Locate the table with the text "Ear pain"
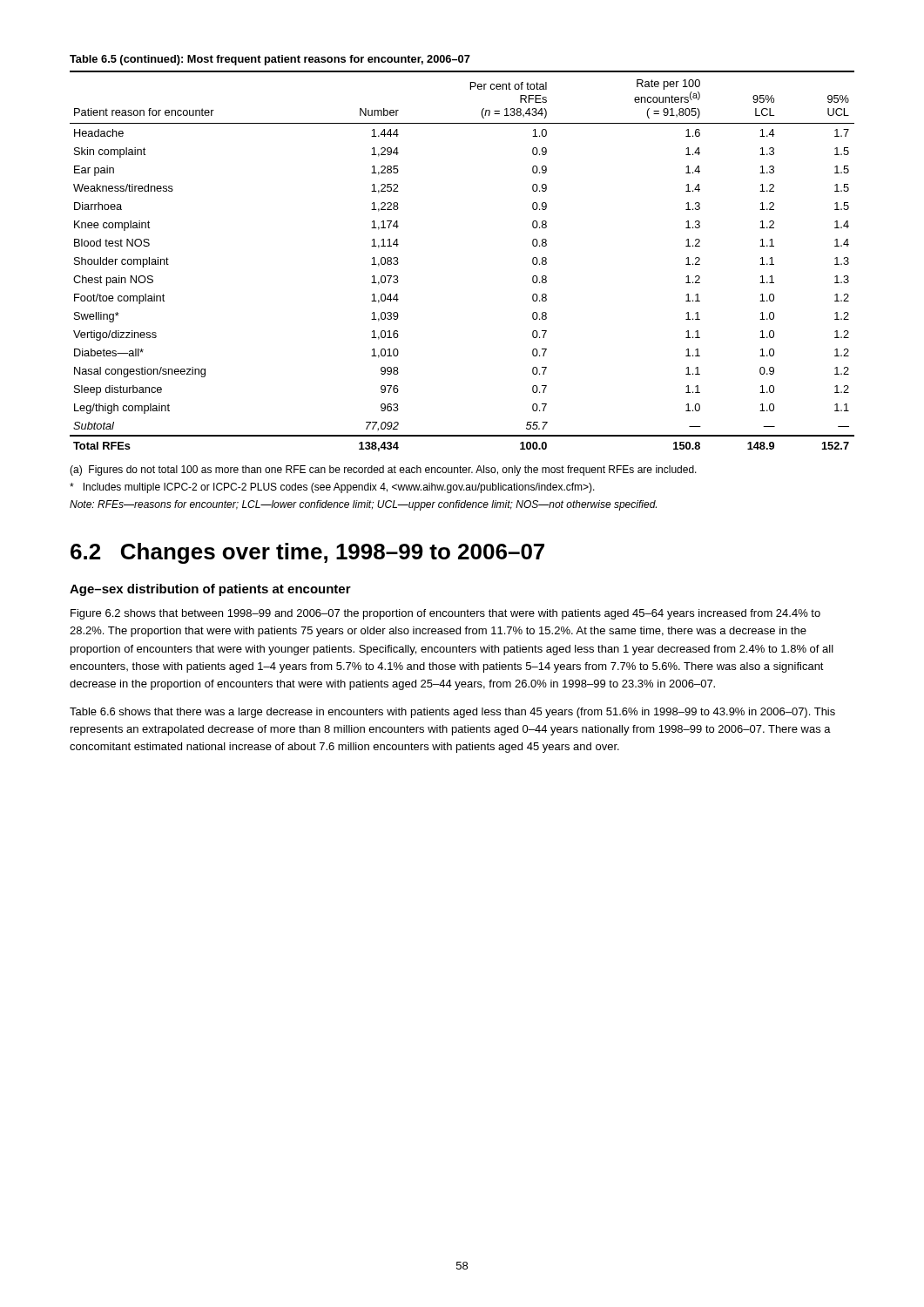924x1307 pixels. [x=462, y=263]
